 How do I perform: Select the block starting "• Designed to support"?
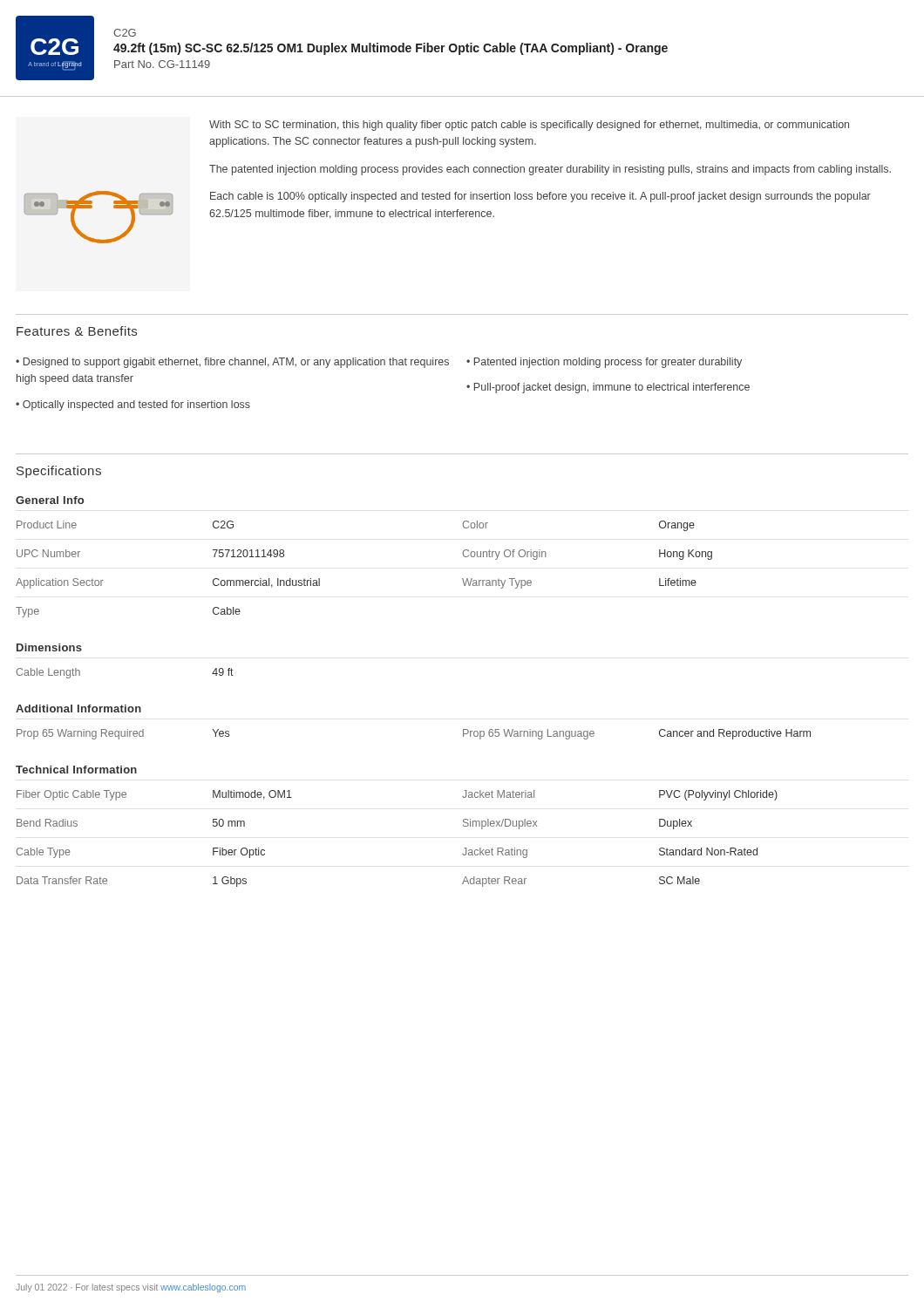point(233,370)
